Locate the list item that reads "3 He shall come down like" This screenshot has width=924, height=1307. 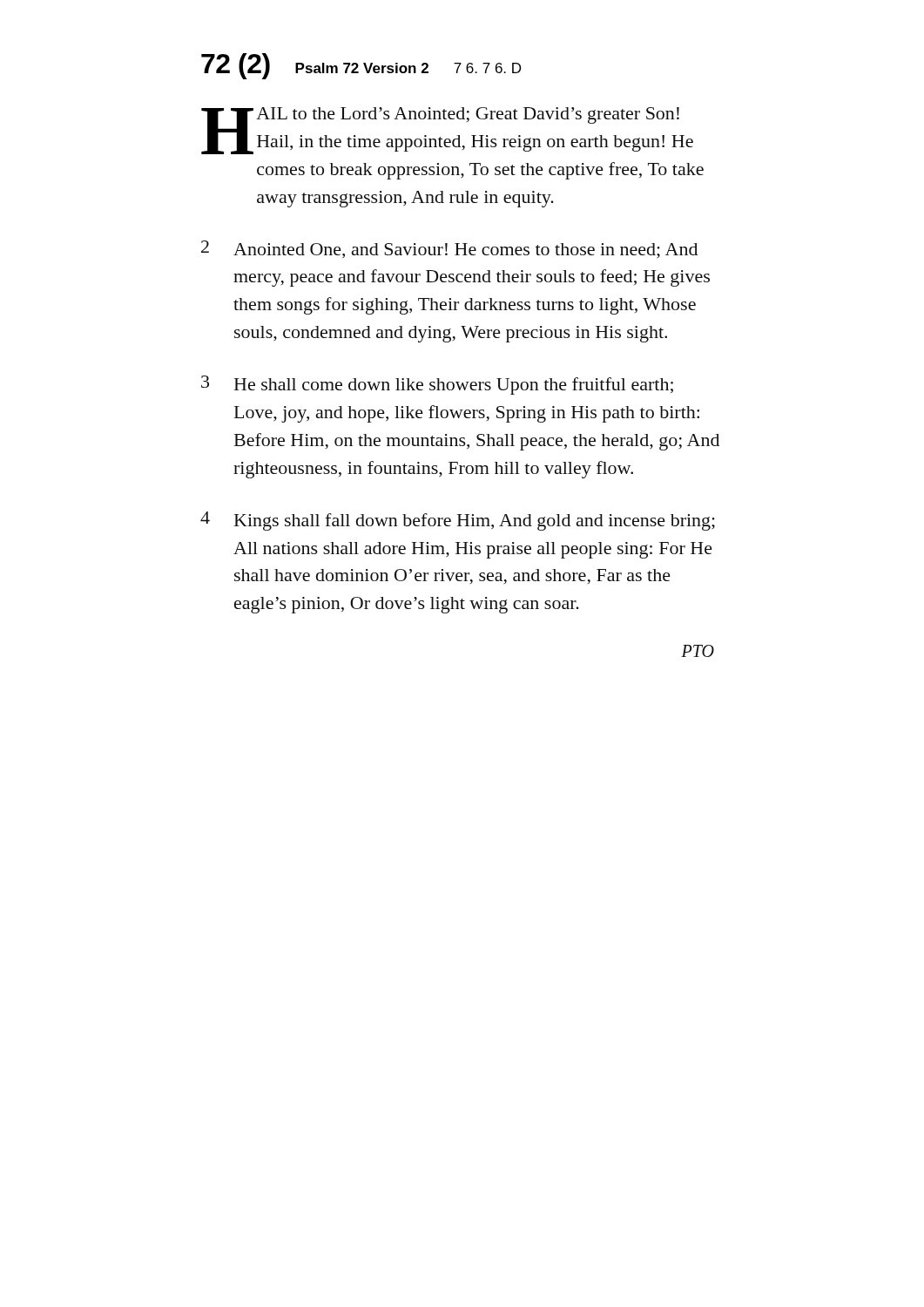[462, 426]
